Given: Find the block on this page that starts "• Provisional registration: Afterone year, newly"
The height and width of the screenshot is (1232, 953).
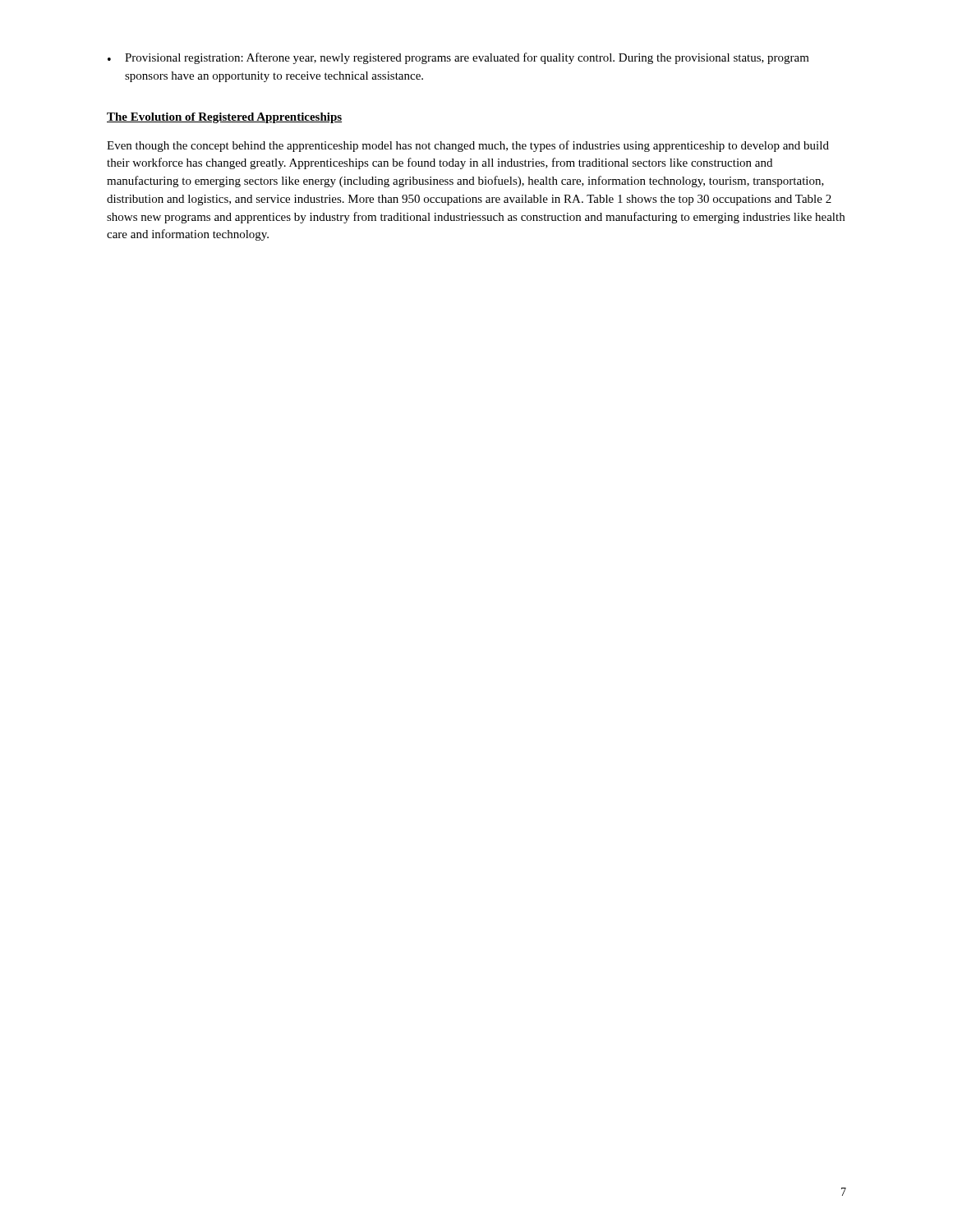Looking at the screenshot, I should point(476,67).
